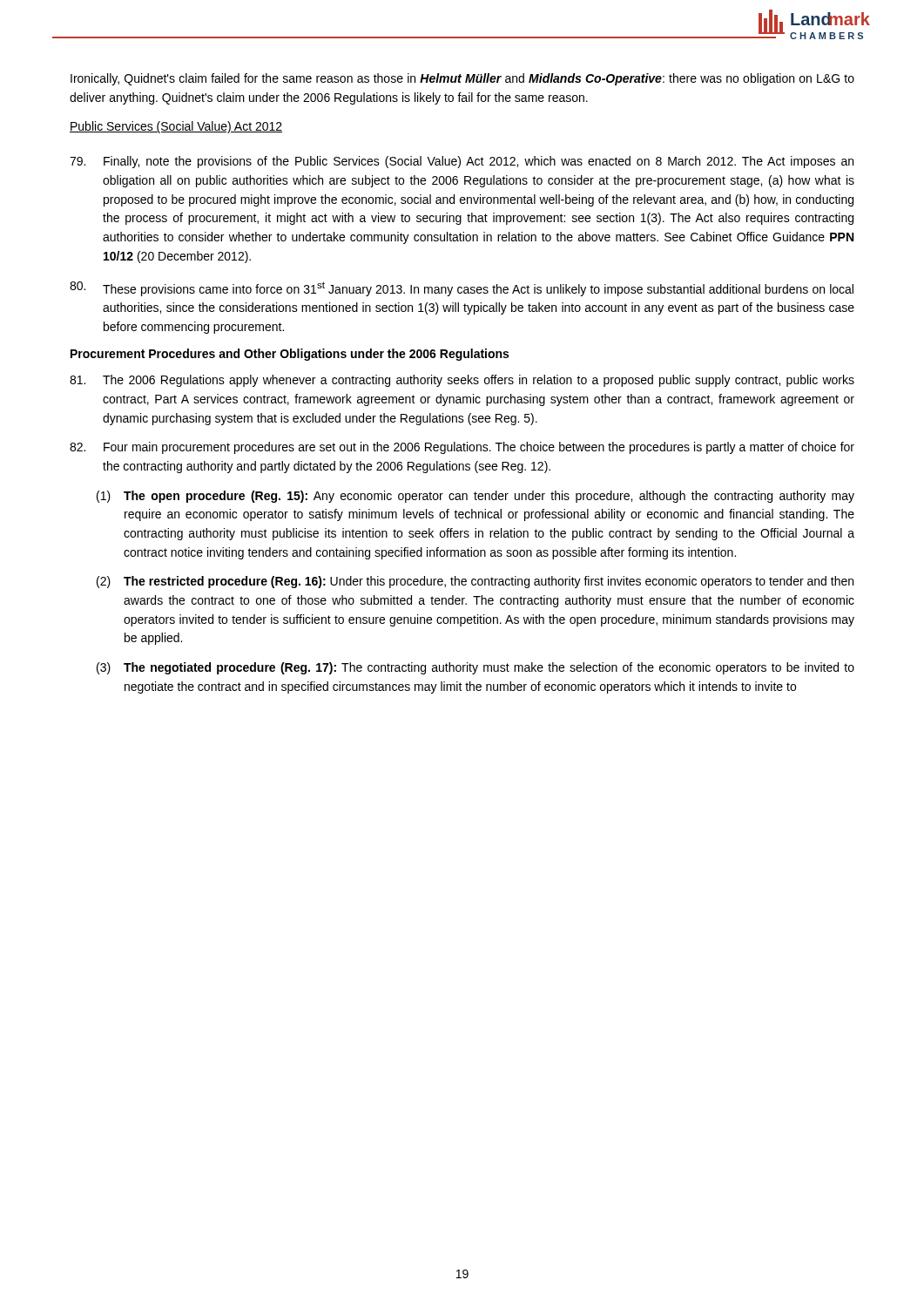Locate the region starting "(2) The restricted"
Image resolution: width=924 pixels, height=1307 pixels.
475,611
